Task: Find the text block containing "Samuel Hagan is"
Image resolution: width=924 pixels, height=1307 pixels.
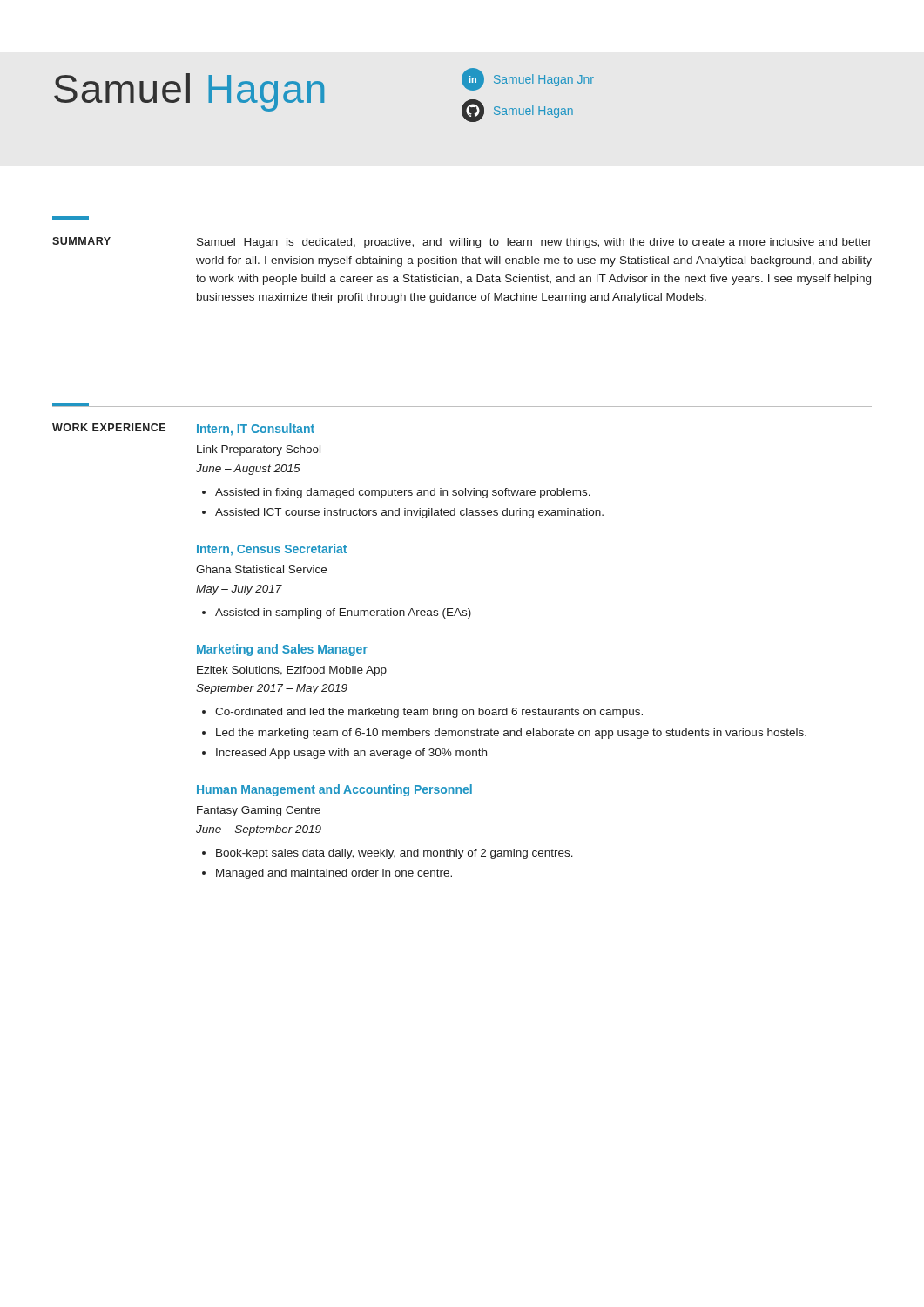Action: coord(534,269)
